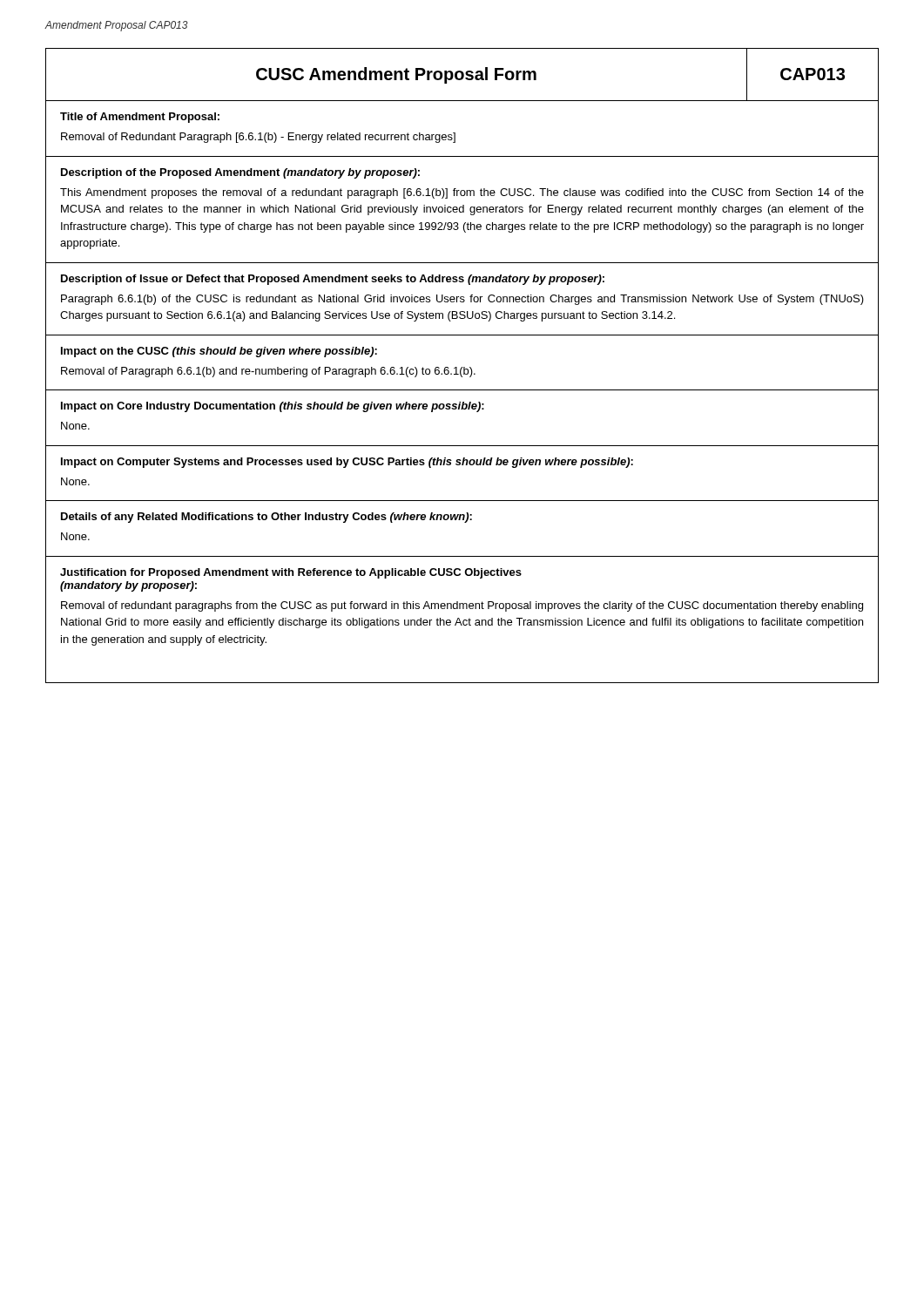The image size is (924, 1307).
Task: Locate the block starting "Impact on the CUSC (this should be given"
Action: pos(219,350)
